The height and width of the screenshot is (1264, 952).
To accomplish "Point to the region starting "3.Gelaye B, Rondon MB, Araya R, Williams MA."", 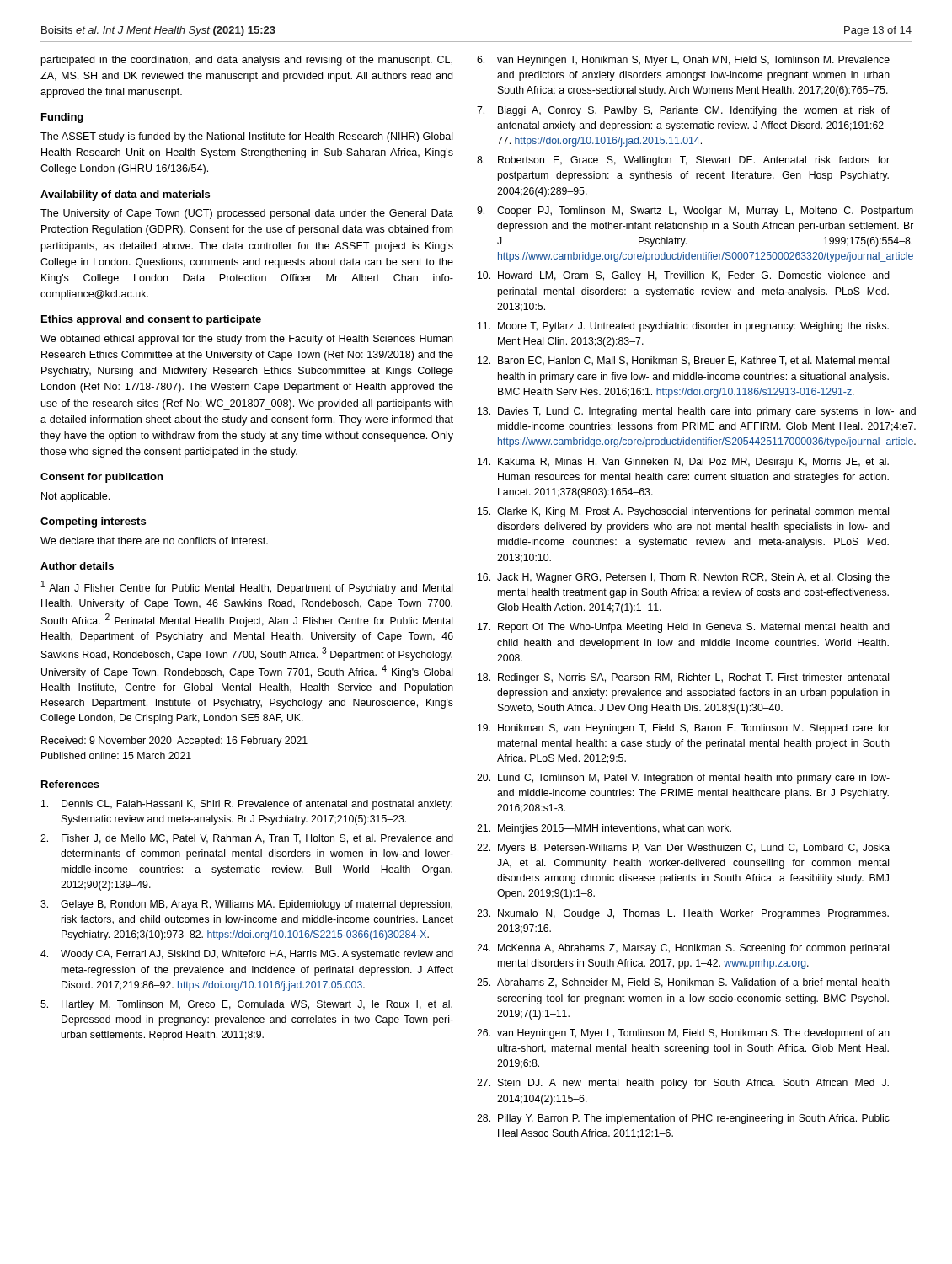I will pos(247,919).
